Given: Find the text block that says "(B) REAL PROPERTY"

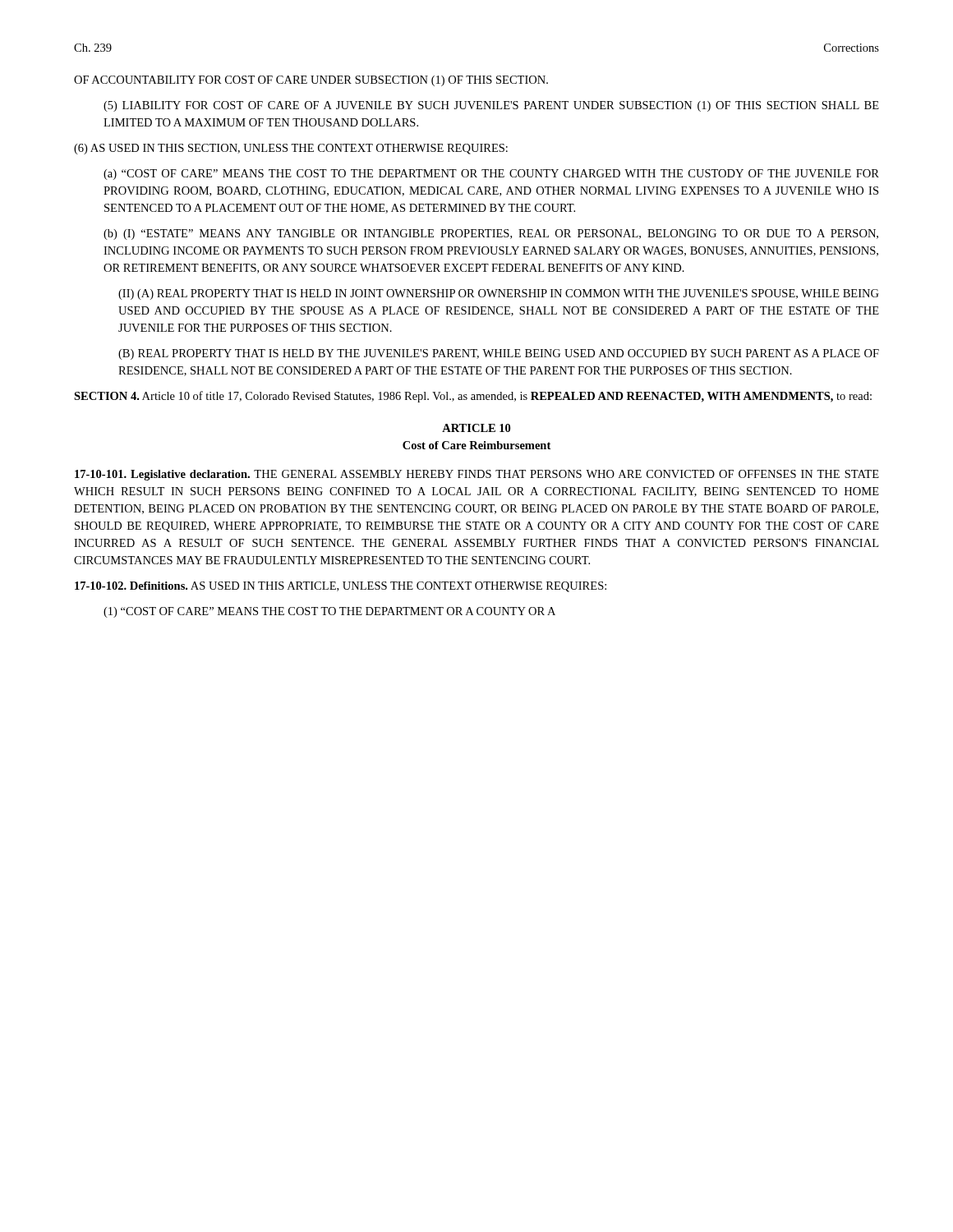Looking at the screenshot, I should click(x=499, y=362).
